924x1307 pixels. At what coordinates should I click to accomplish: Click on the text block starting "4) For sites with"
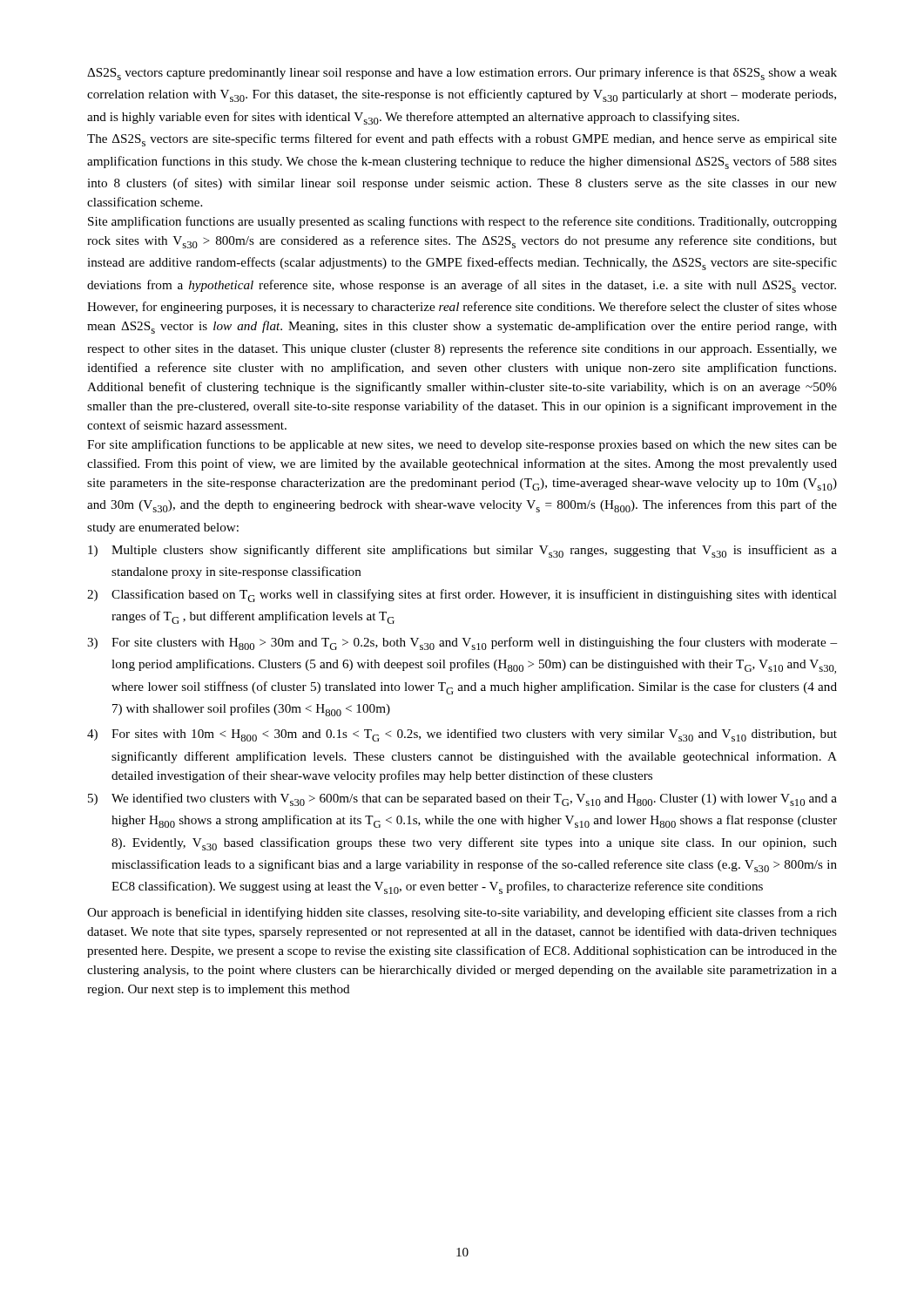[462, 755]
